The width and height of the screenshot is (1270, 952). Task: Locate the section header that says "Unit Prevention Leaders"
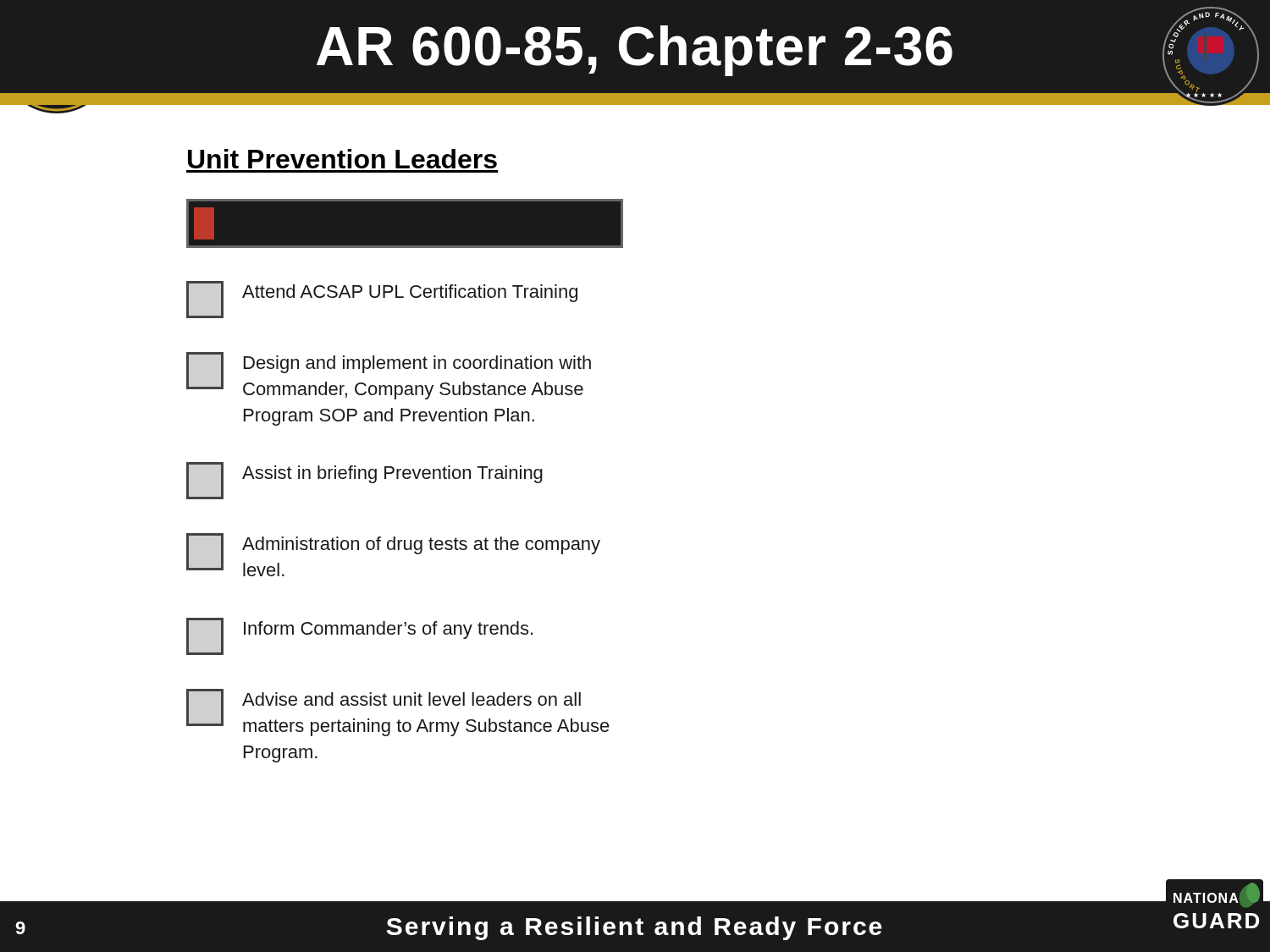tap(342, 159)
